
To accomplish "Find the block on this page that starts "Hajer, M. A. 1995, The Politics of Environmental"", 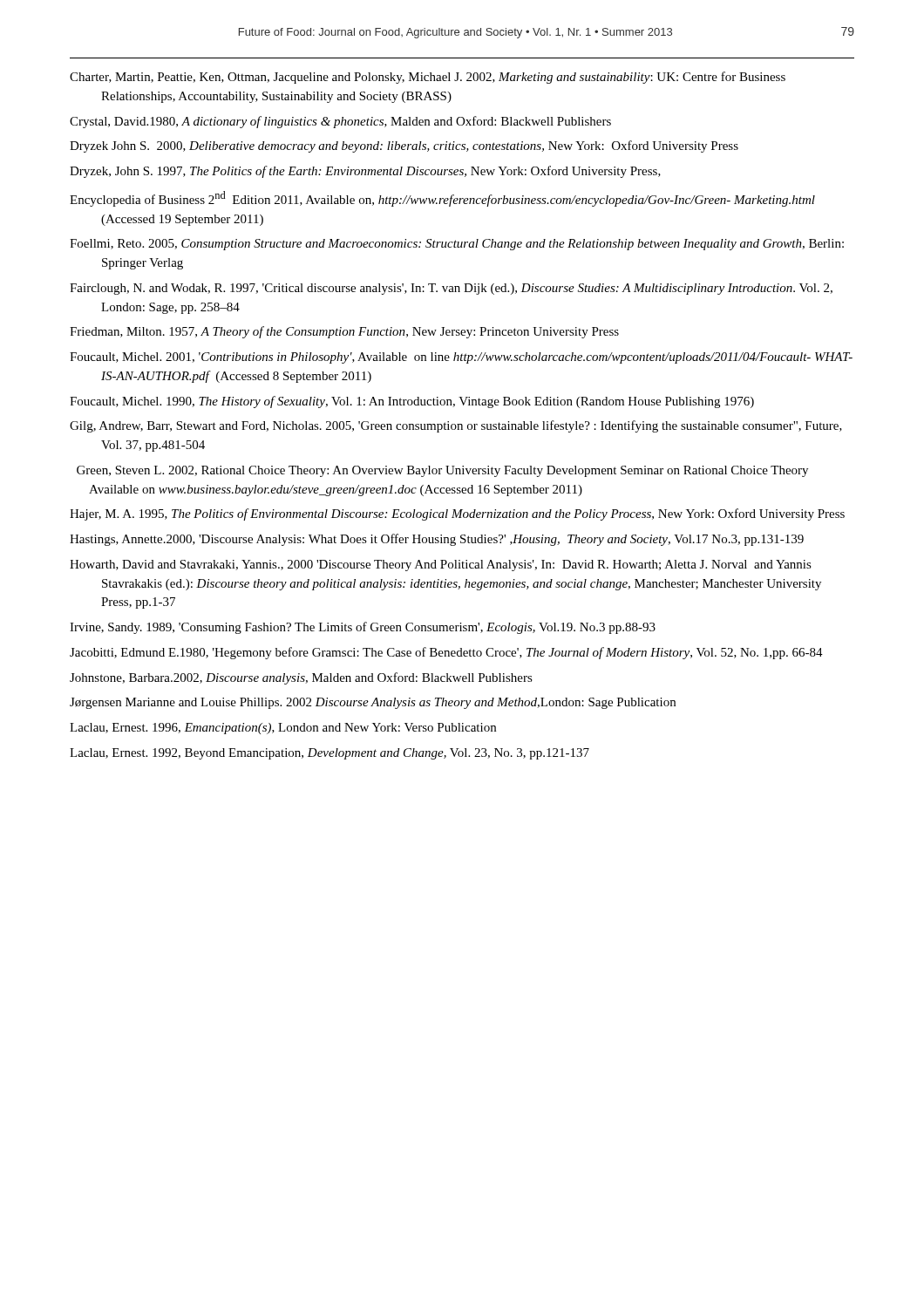I will [457, 514].
